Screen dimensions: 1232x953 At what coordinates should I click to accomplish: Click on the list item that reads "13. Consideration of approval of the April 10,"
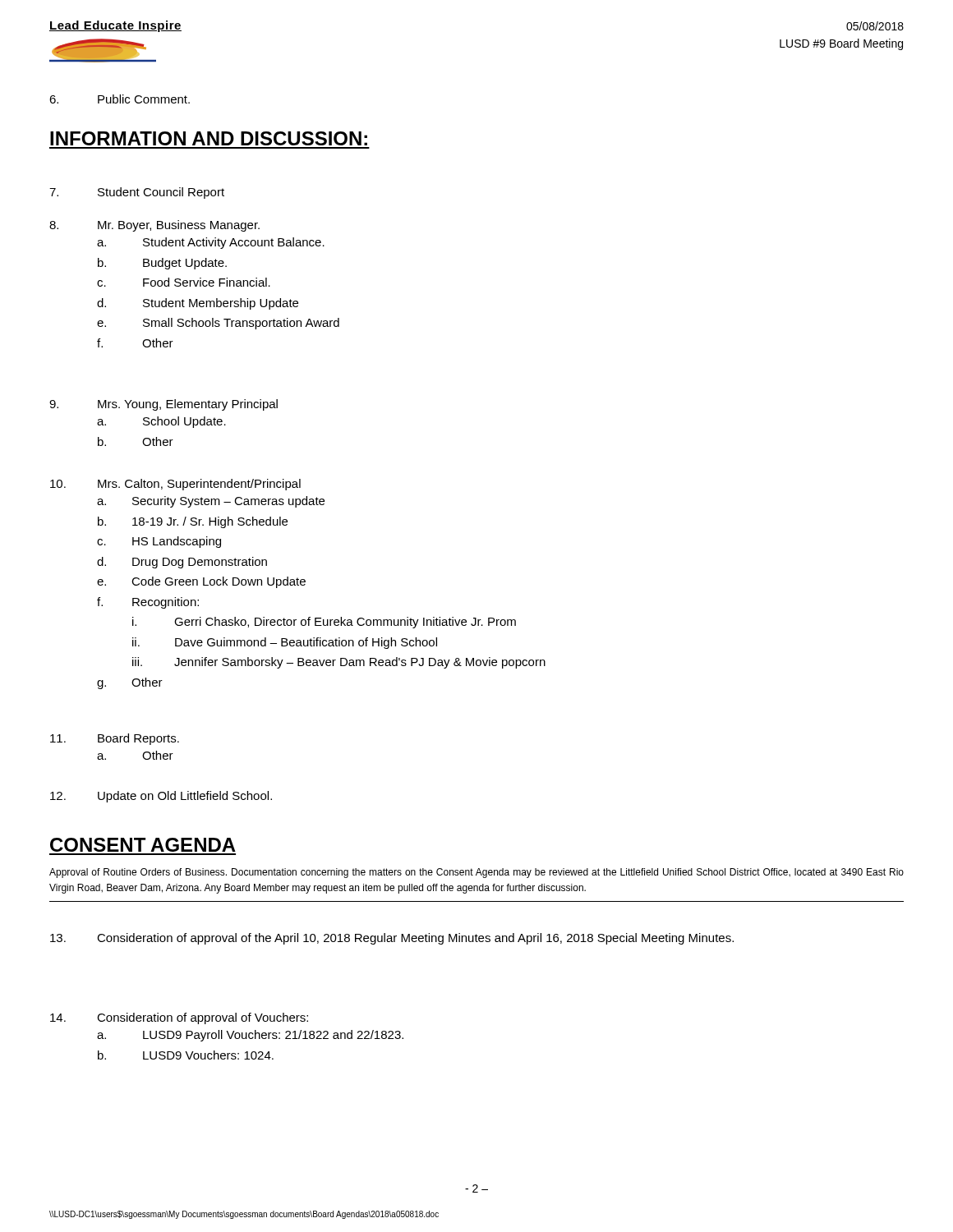[476, 938]
